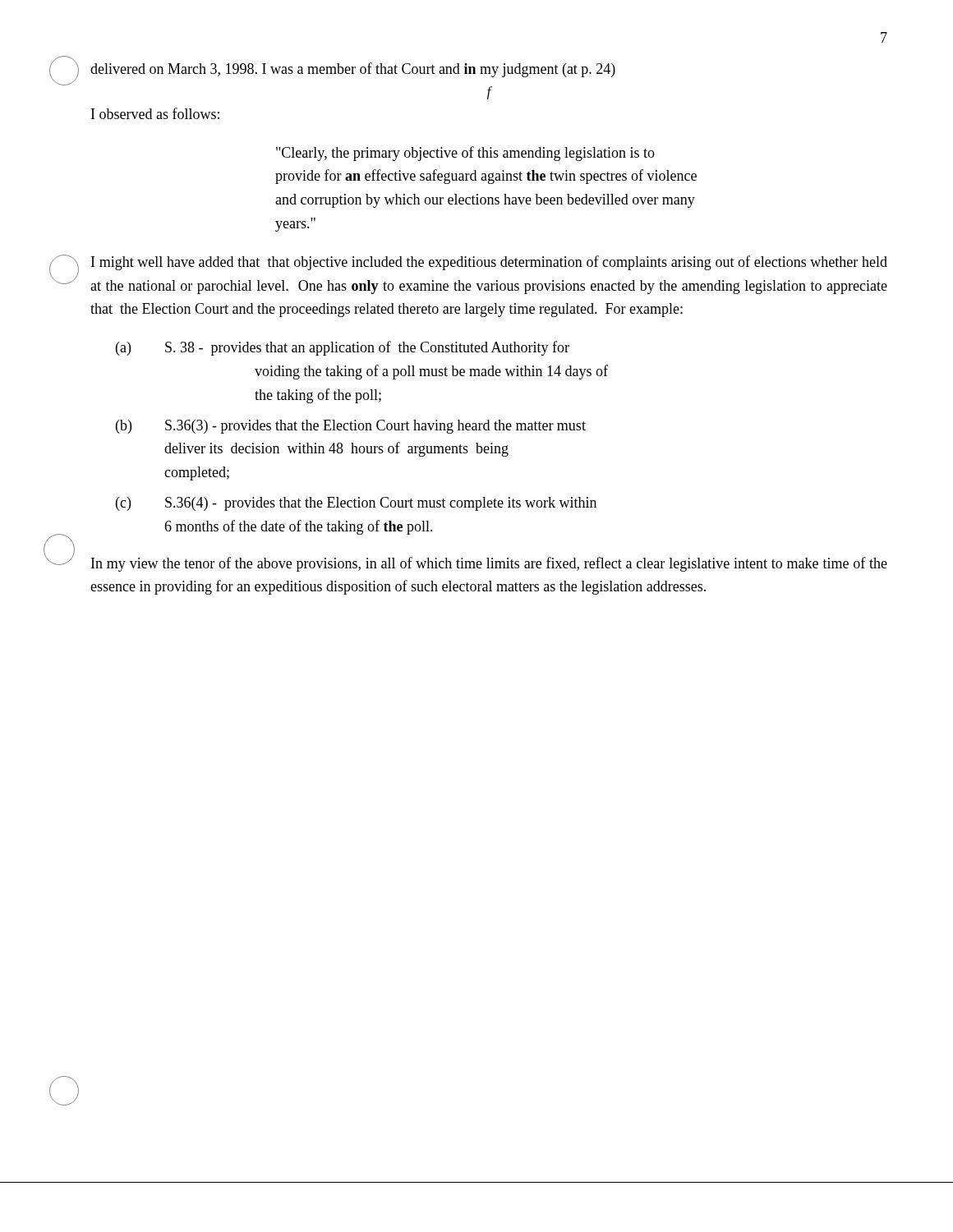Find the text starting "(b) S.36(3) - provides that the"

coord(489,449)
